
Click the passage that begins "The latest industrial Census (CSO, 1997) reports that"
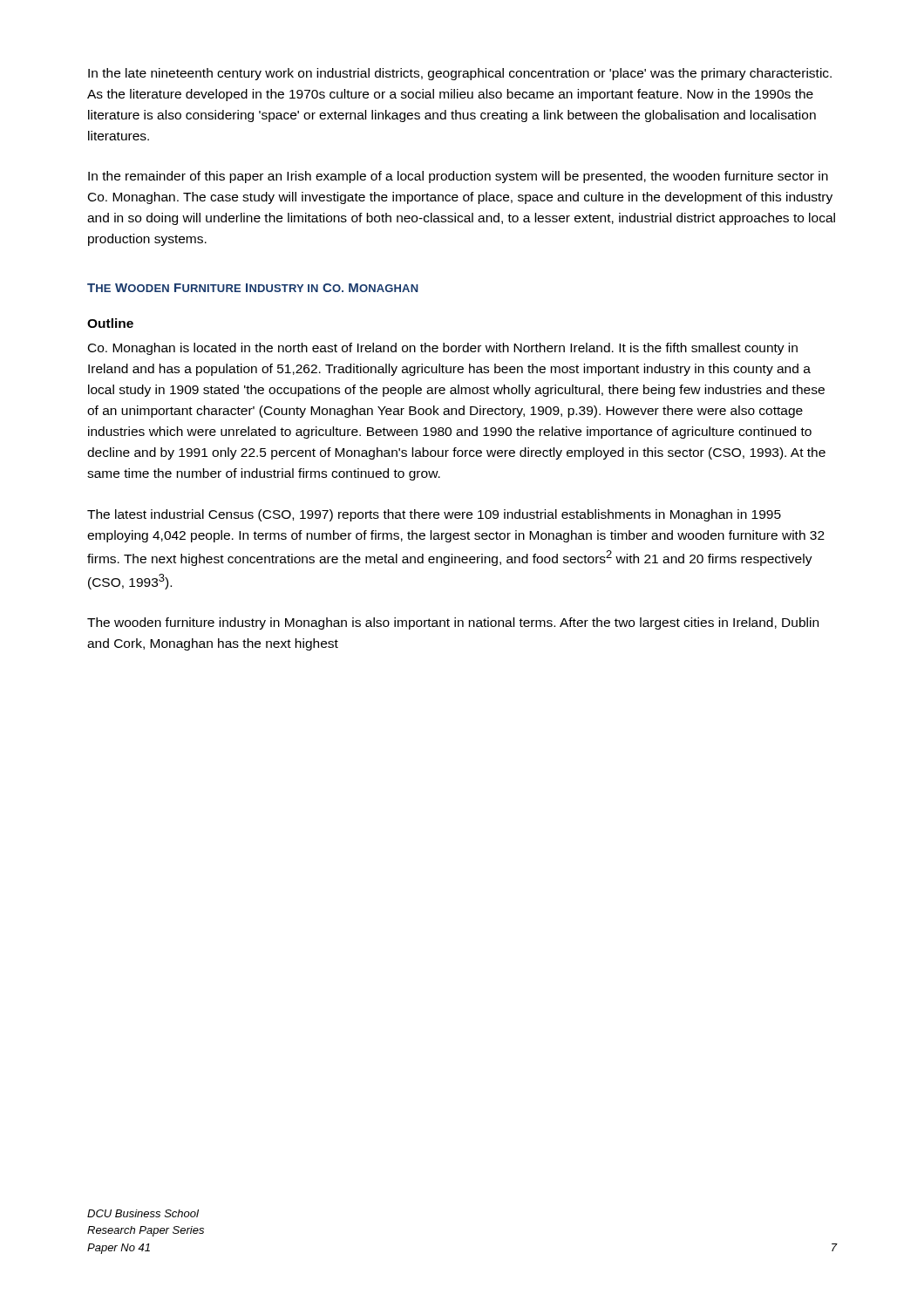click(x=456, y=548)
